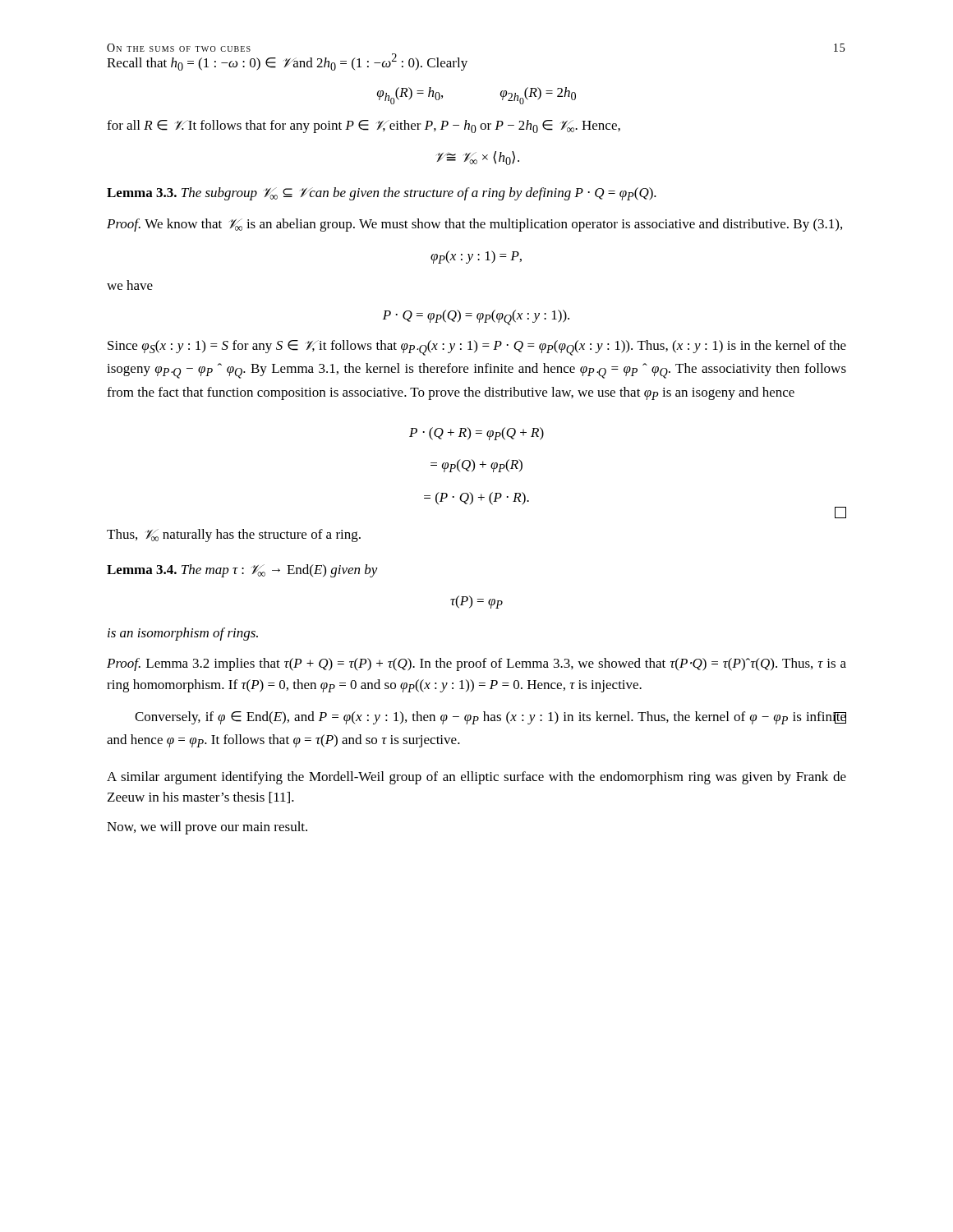The width and height of the screenshot is (953, 1232).
Task: Locate the block of text that opens with "Lemma 3.3. The subgroup 𝒱∞ ⊆ 𝒱"
Action: pyautogui.click(x=382, y=194)
